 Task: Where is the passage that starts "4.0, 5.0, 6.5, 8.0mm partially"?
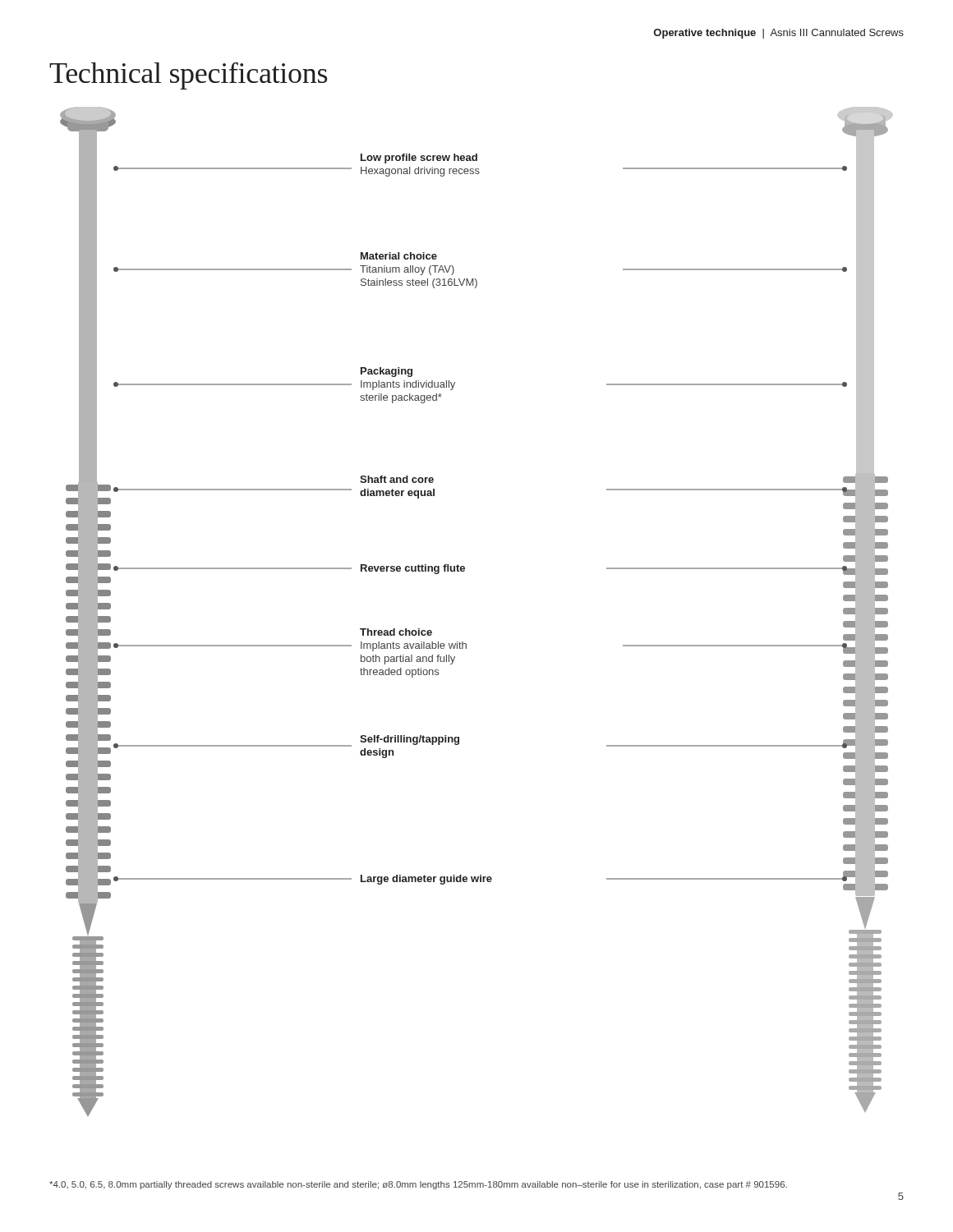pyautogui.click(x=418, y=1185)
